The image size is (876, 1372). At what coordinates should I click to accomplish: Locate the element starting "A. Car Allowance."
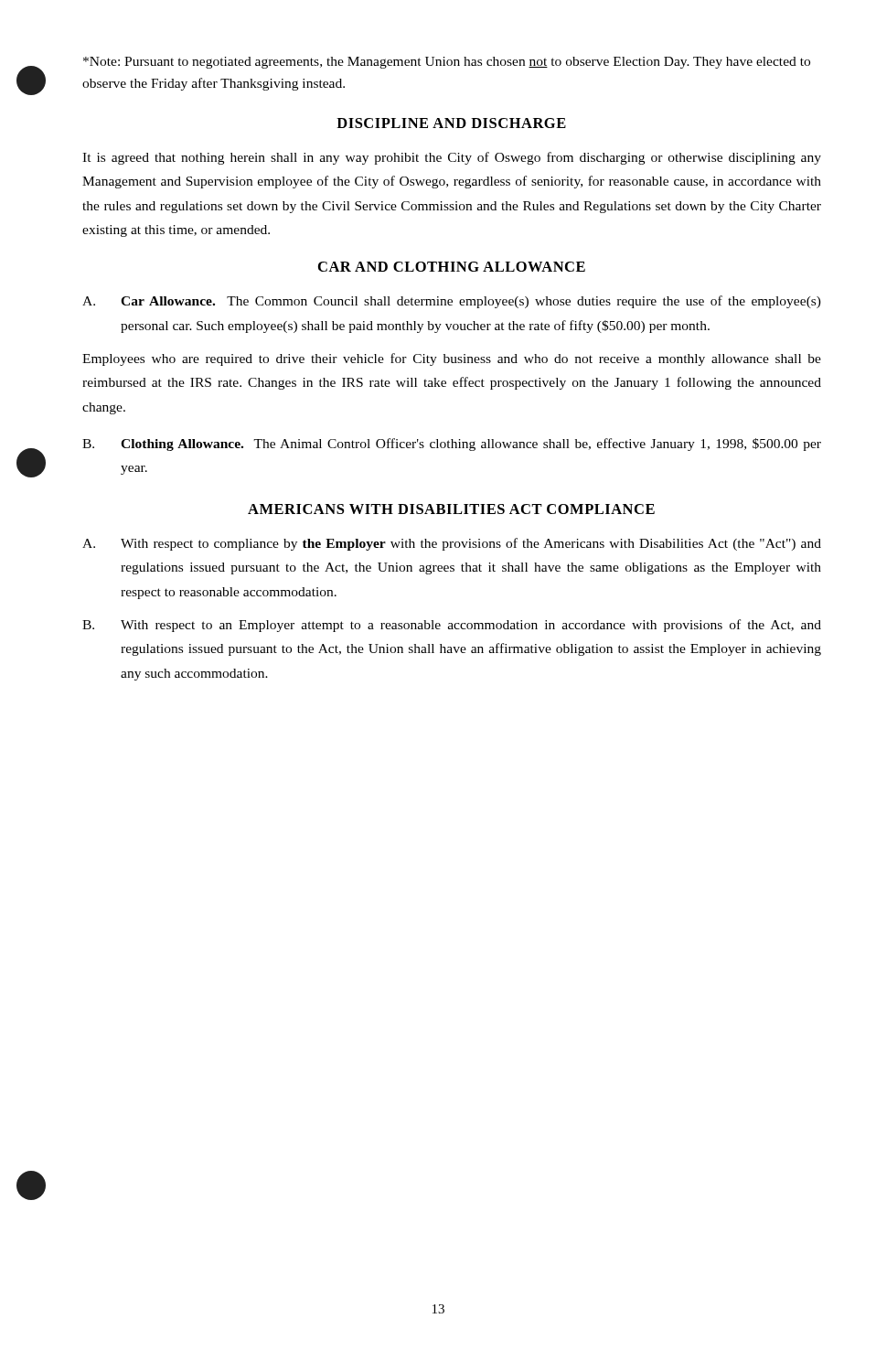tap(452, 314)
